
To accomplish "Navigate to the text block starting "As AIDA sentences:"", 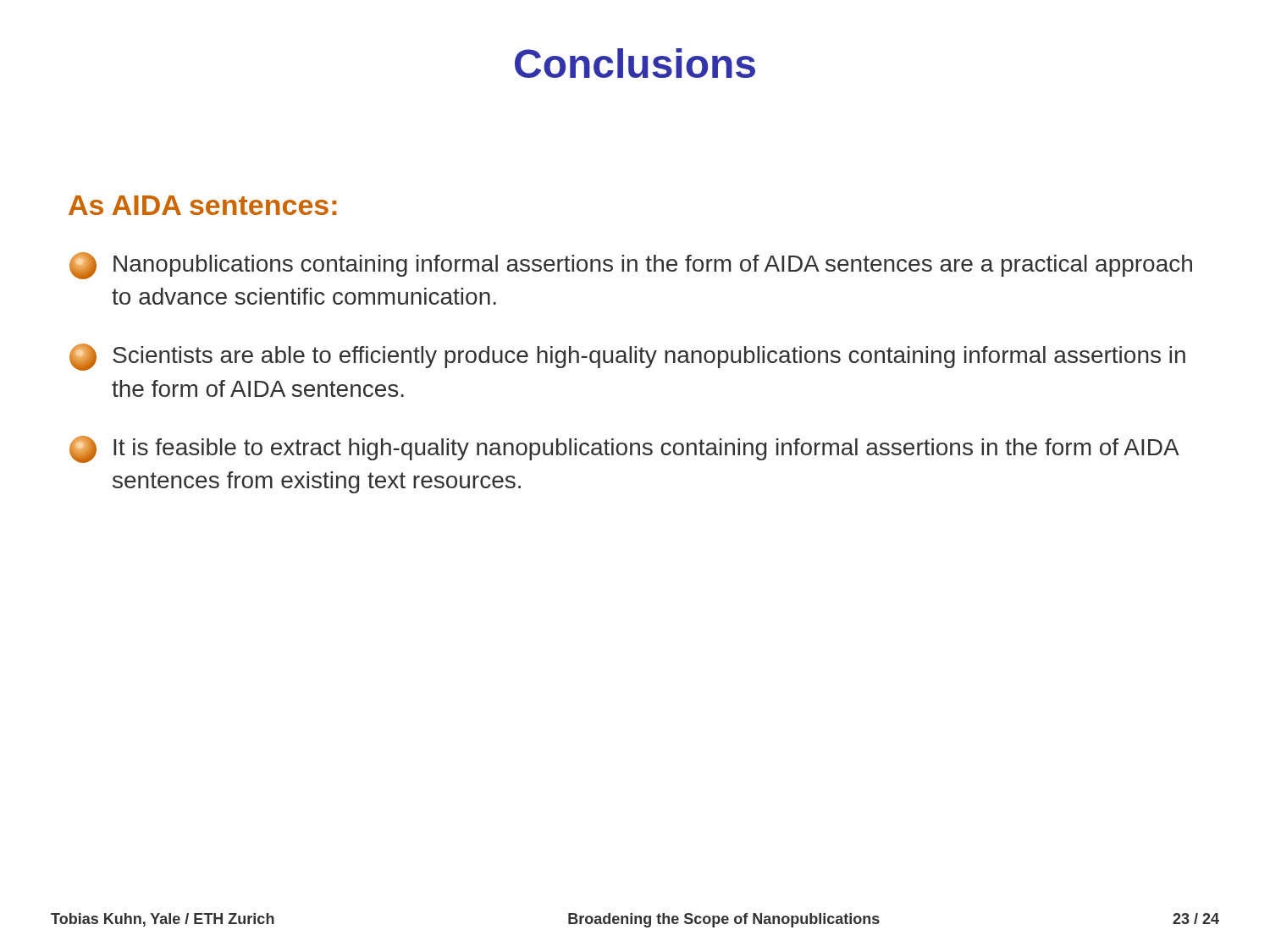I will [203, 205].
